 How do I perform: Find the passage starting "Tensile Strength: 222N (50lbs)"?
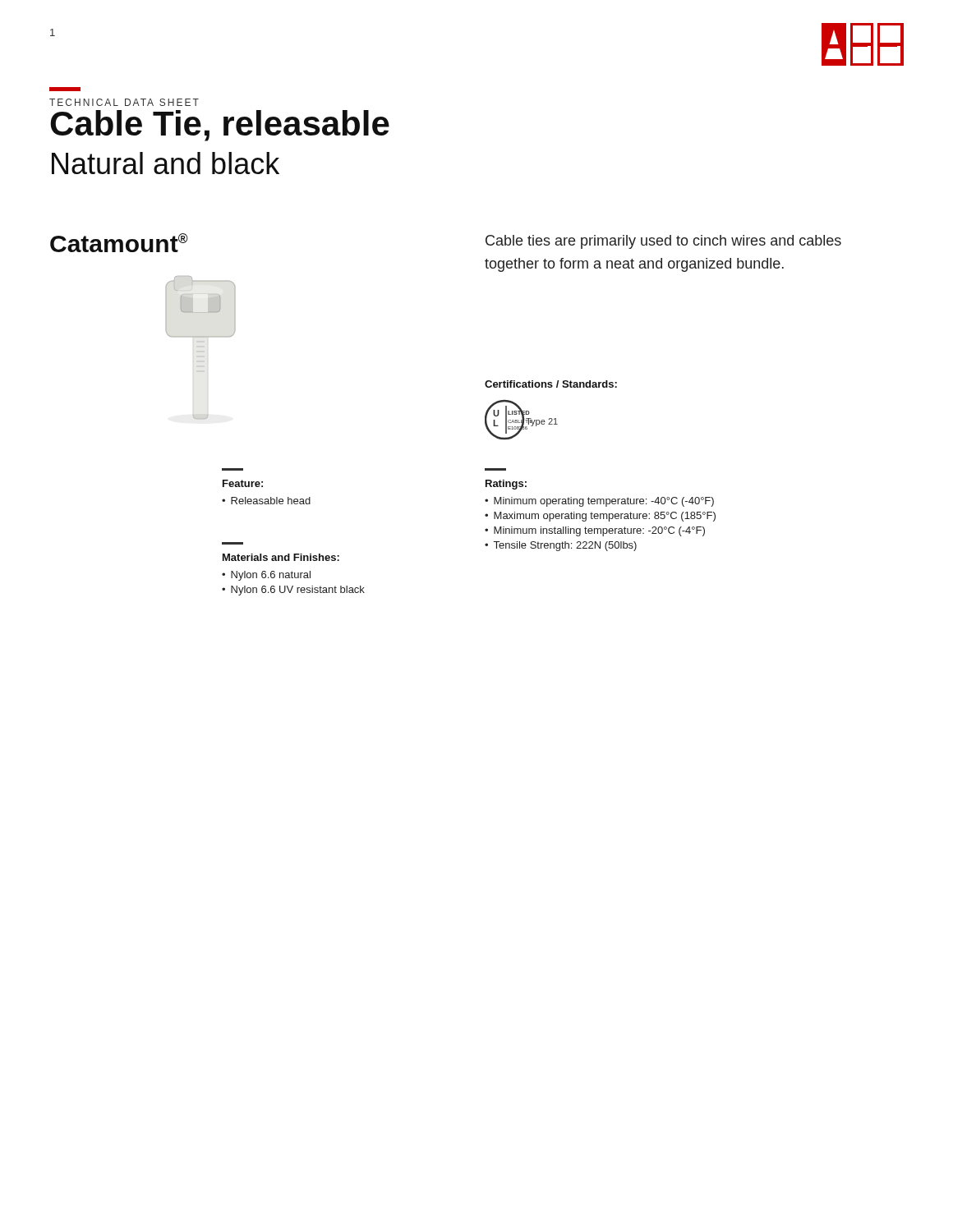(565, 545)
